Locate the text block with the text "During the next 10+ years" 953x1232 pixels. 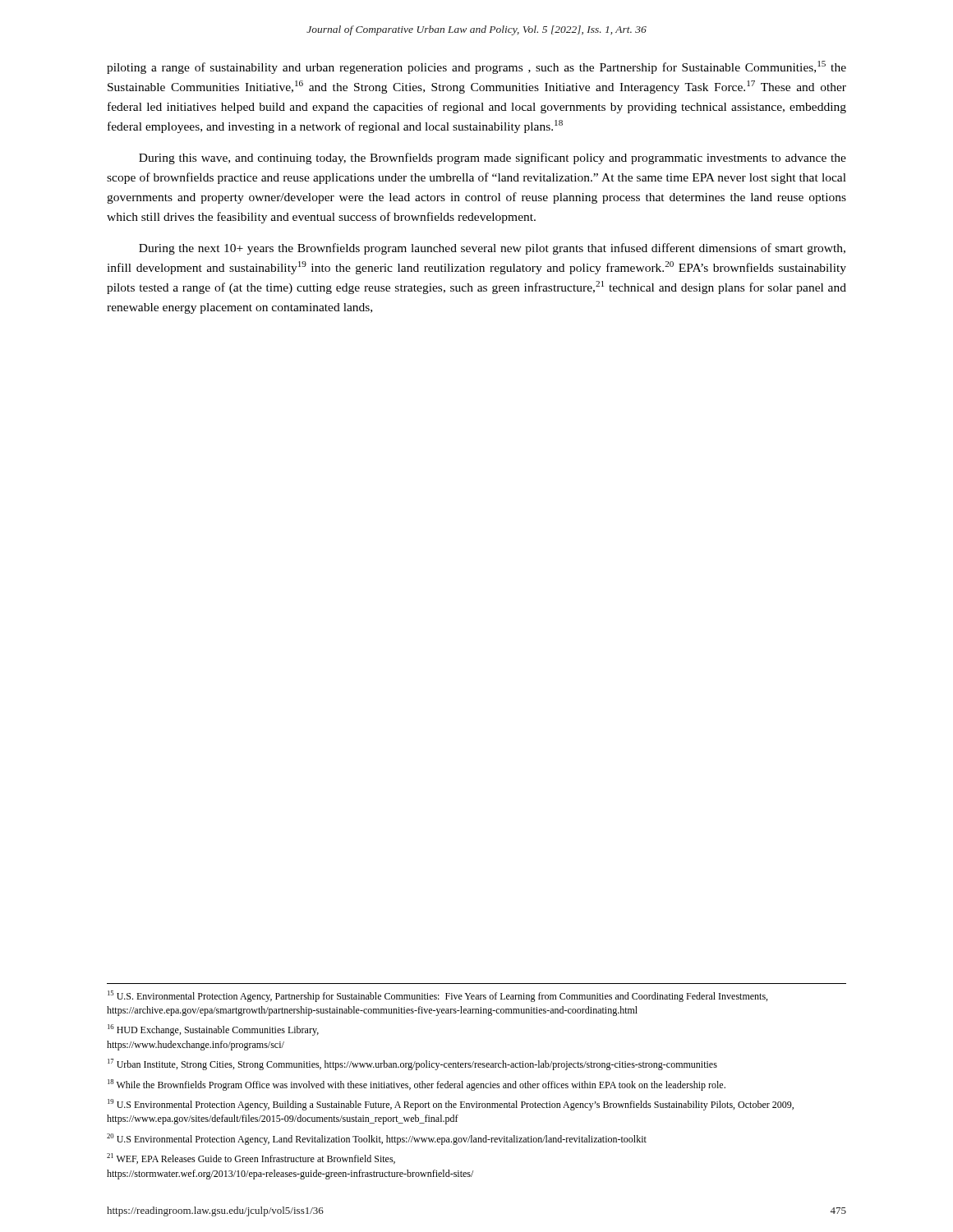(x=476, y=278)
